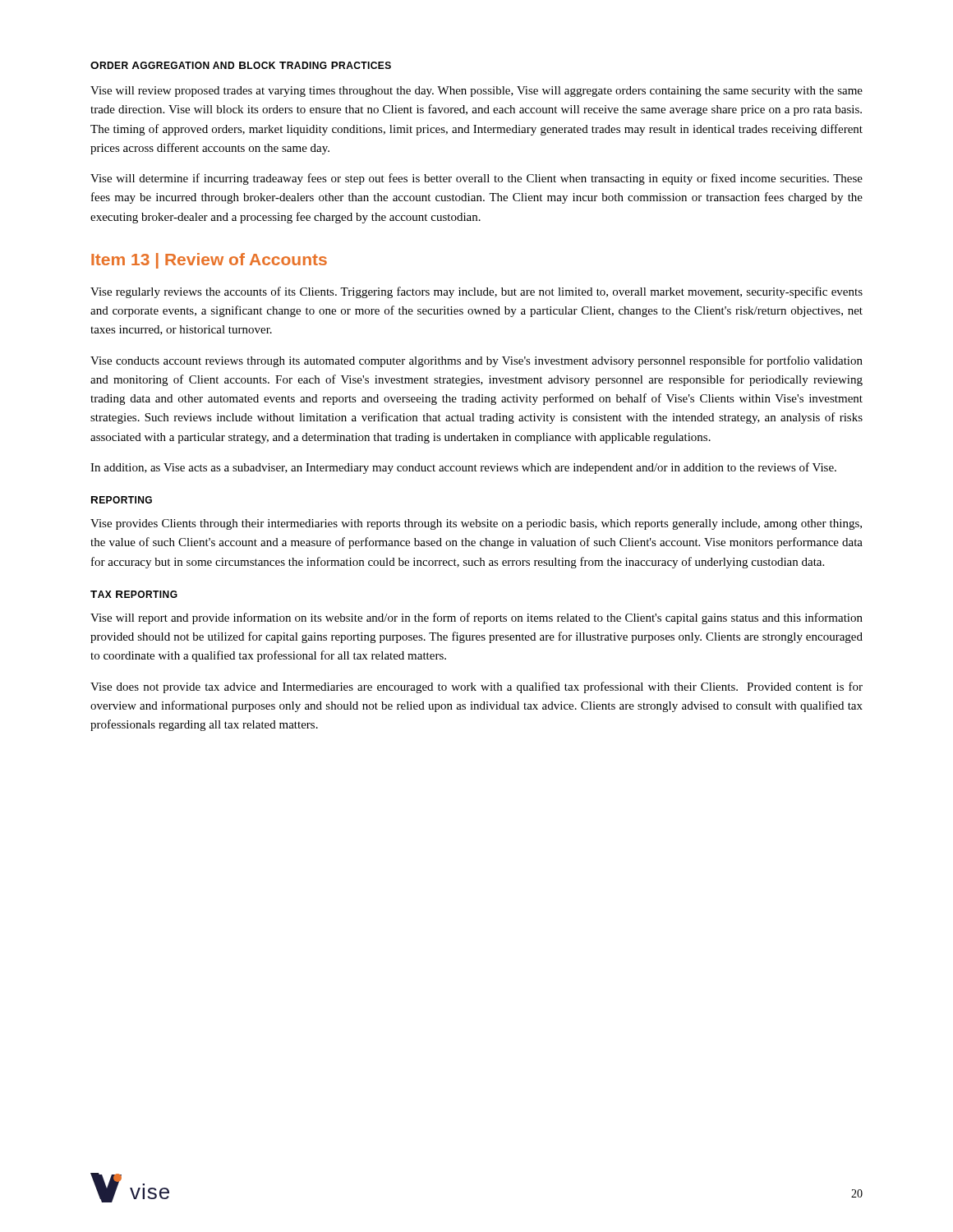
Task: Point to the title beginning "Item 13 | Review"
Action: (x=209, y=259)
